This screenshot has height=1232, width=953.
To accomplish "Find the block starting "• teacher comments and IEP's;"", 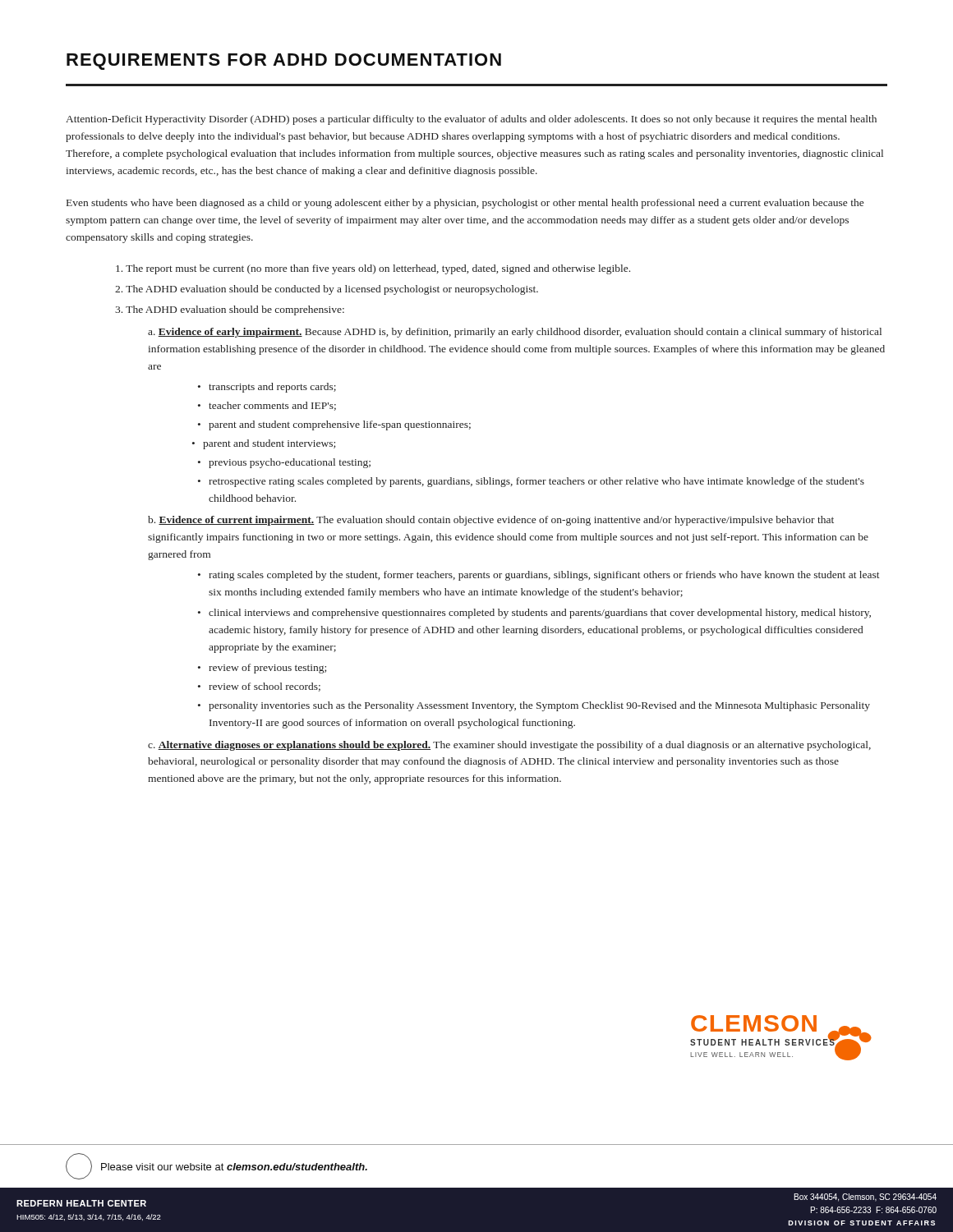I will point(267,406).
